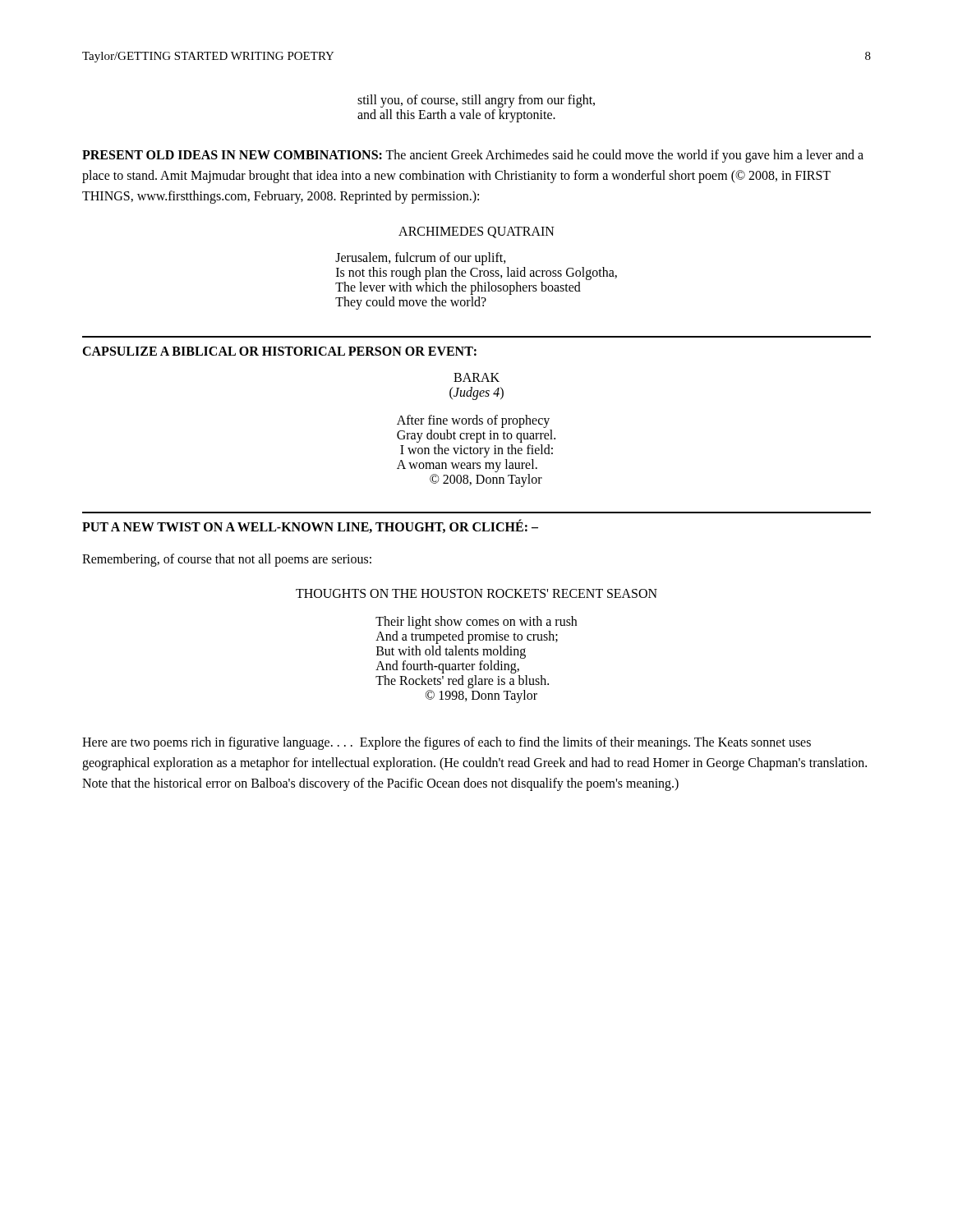953x1232 pixels.
Task: Where is the passage that starts "Jerusalem, fulcrum of"?
Action: click(476, 280)
